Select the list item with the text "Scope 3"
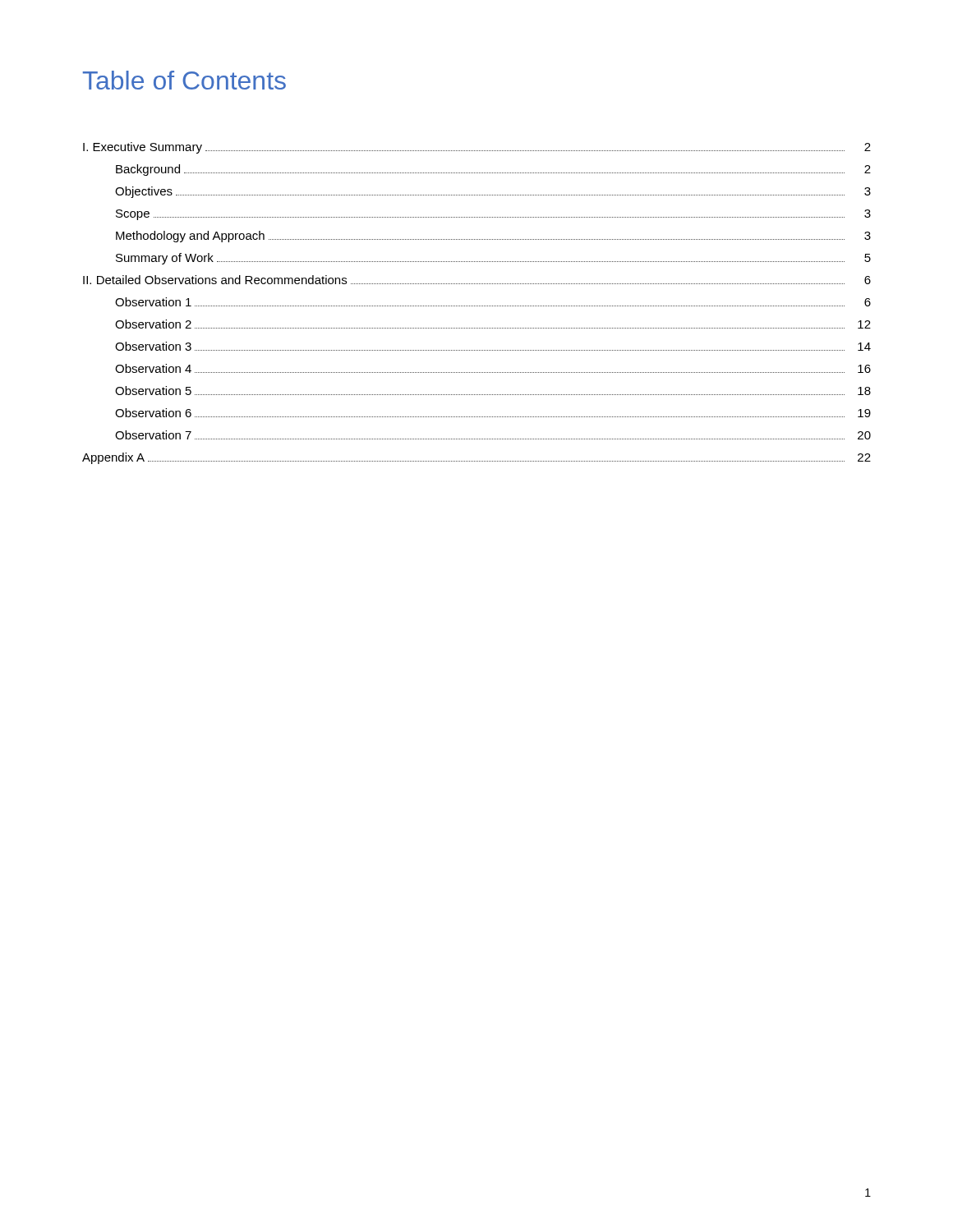 [x=493, y=213]
